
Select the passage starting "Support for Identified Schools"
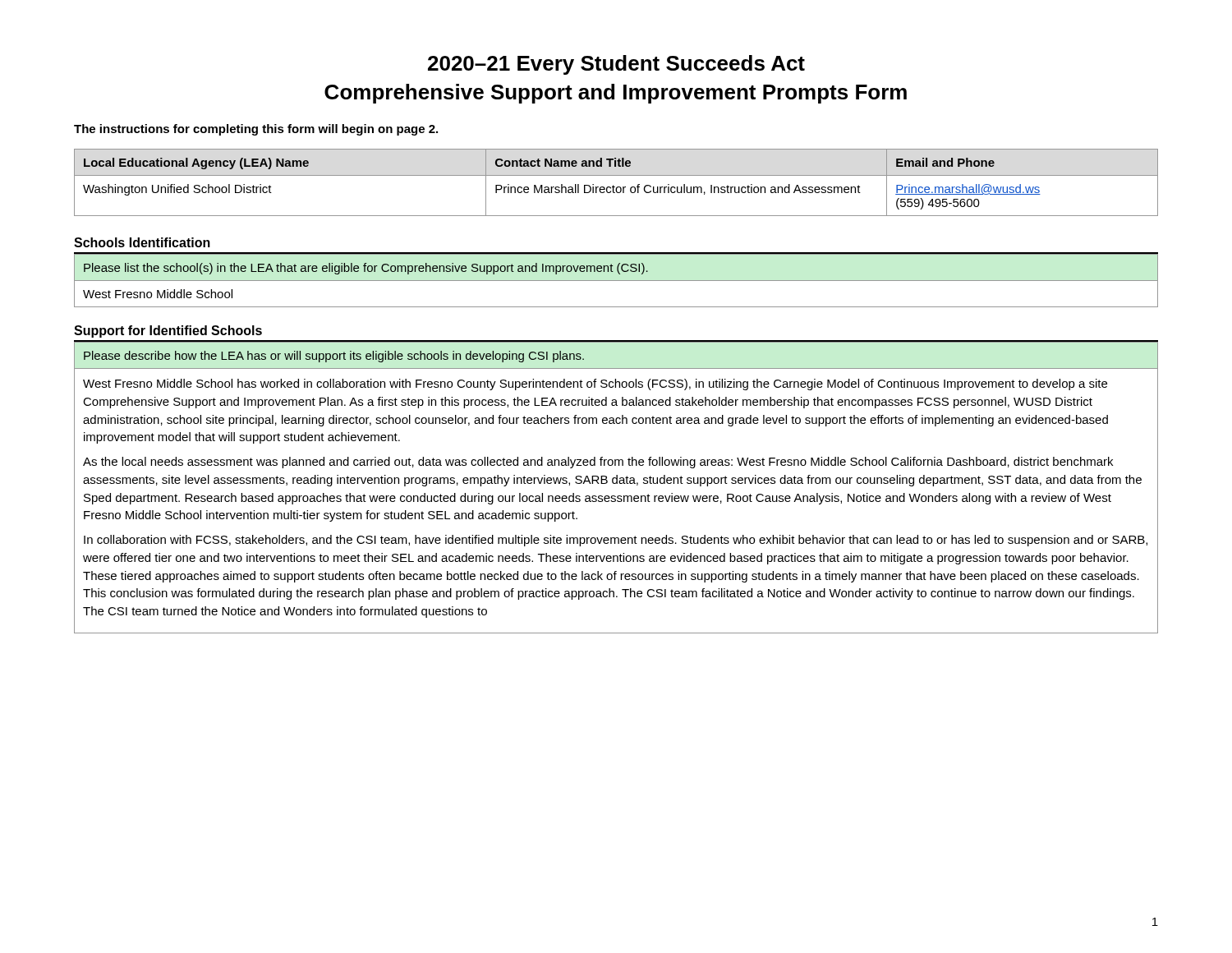168,331
